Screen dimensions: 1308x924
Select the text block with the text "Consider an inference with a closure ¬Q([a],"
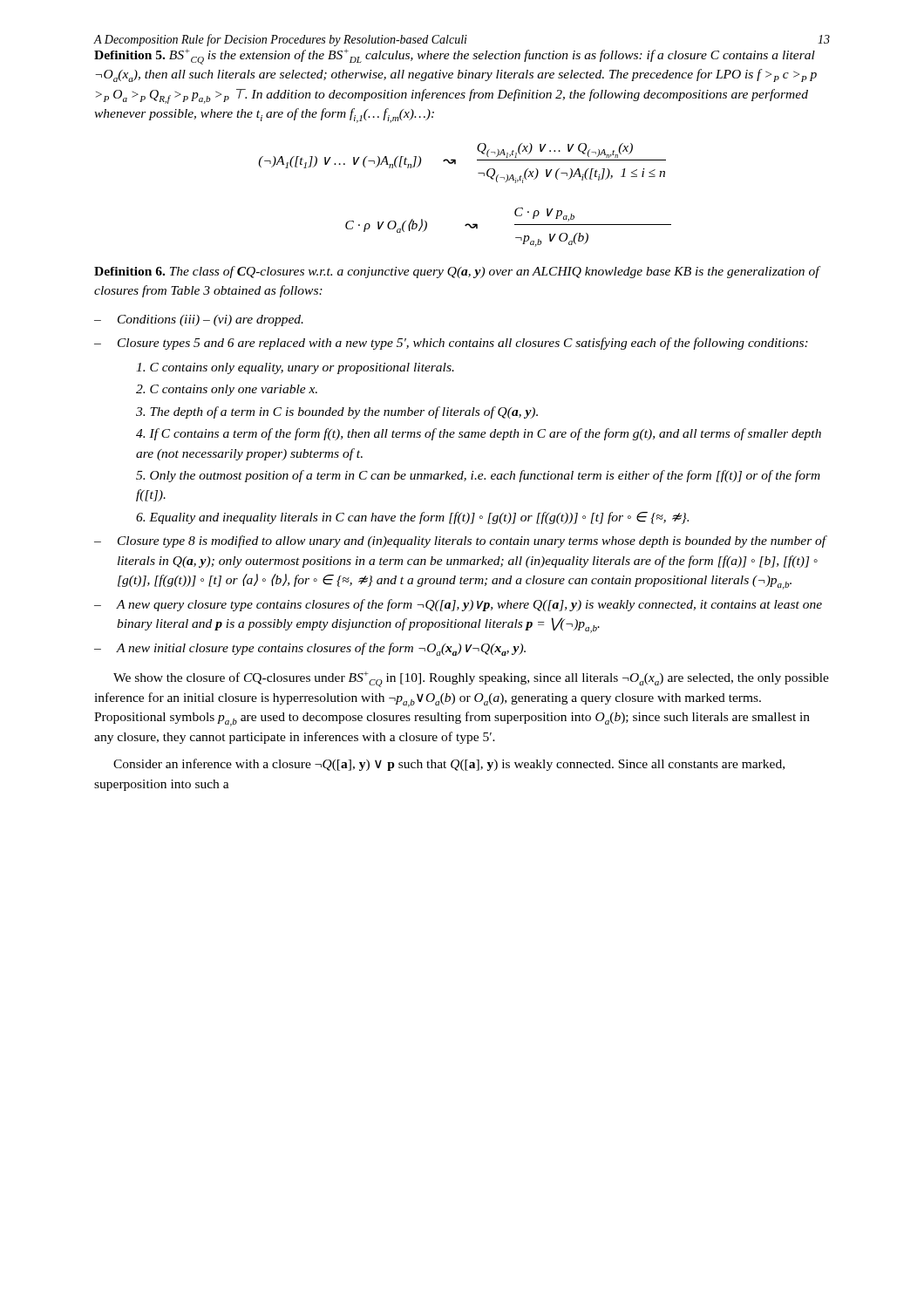click(440, 773)
